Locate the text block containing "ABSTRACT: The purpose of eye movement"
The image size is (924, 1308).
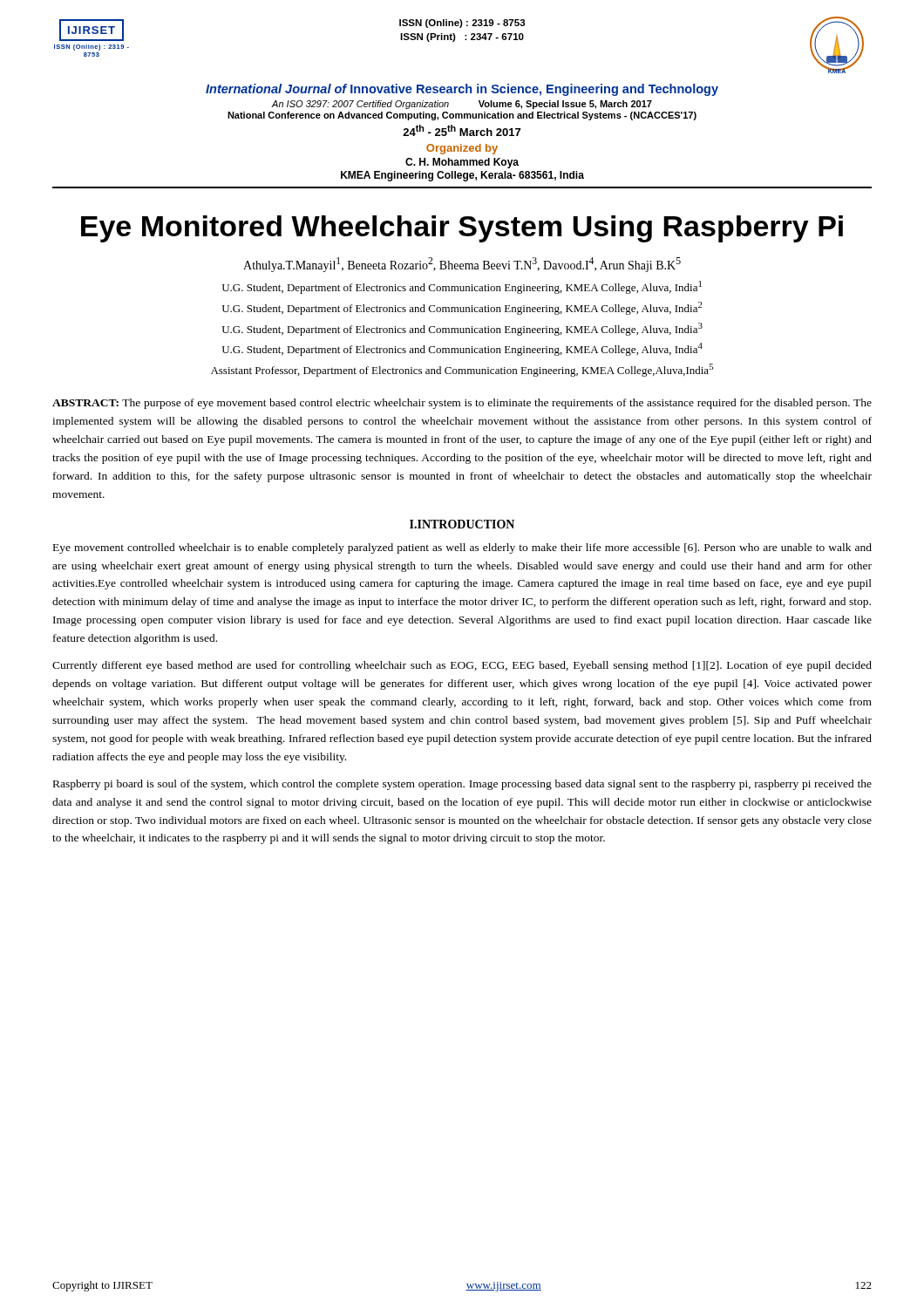pyautogui.click(x=462, y=448)
